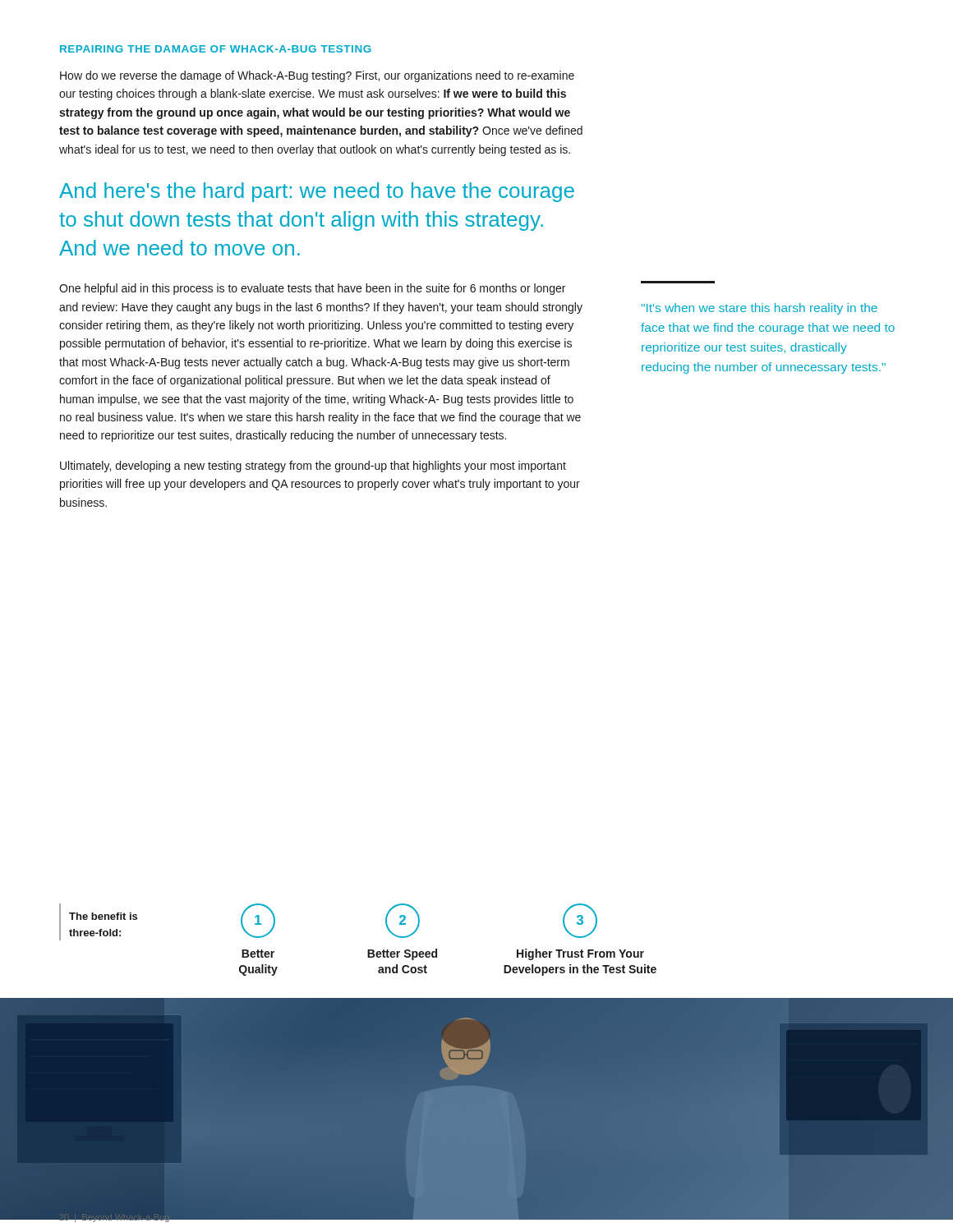
Task: Locate the text block that reads "Ultimately, developing a new testing"
Action: coord(319,484)
